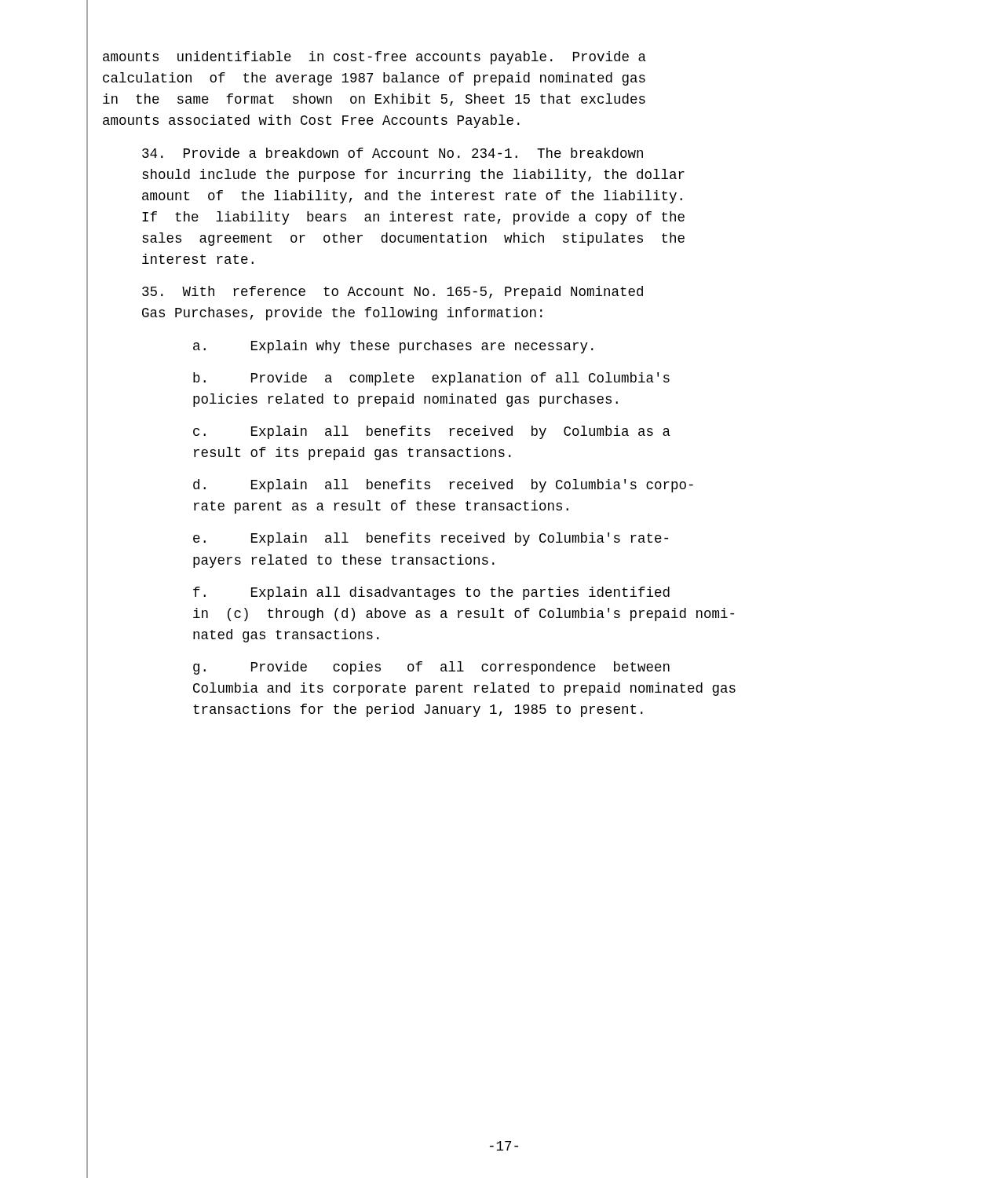Click on the text starting "b. Provide a complete explanation of all"
The width and height of the screenshot is (1008, 1178).
pyautogui.click(x=431, y=389)
